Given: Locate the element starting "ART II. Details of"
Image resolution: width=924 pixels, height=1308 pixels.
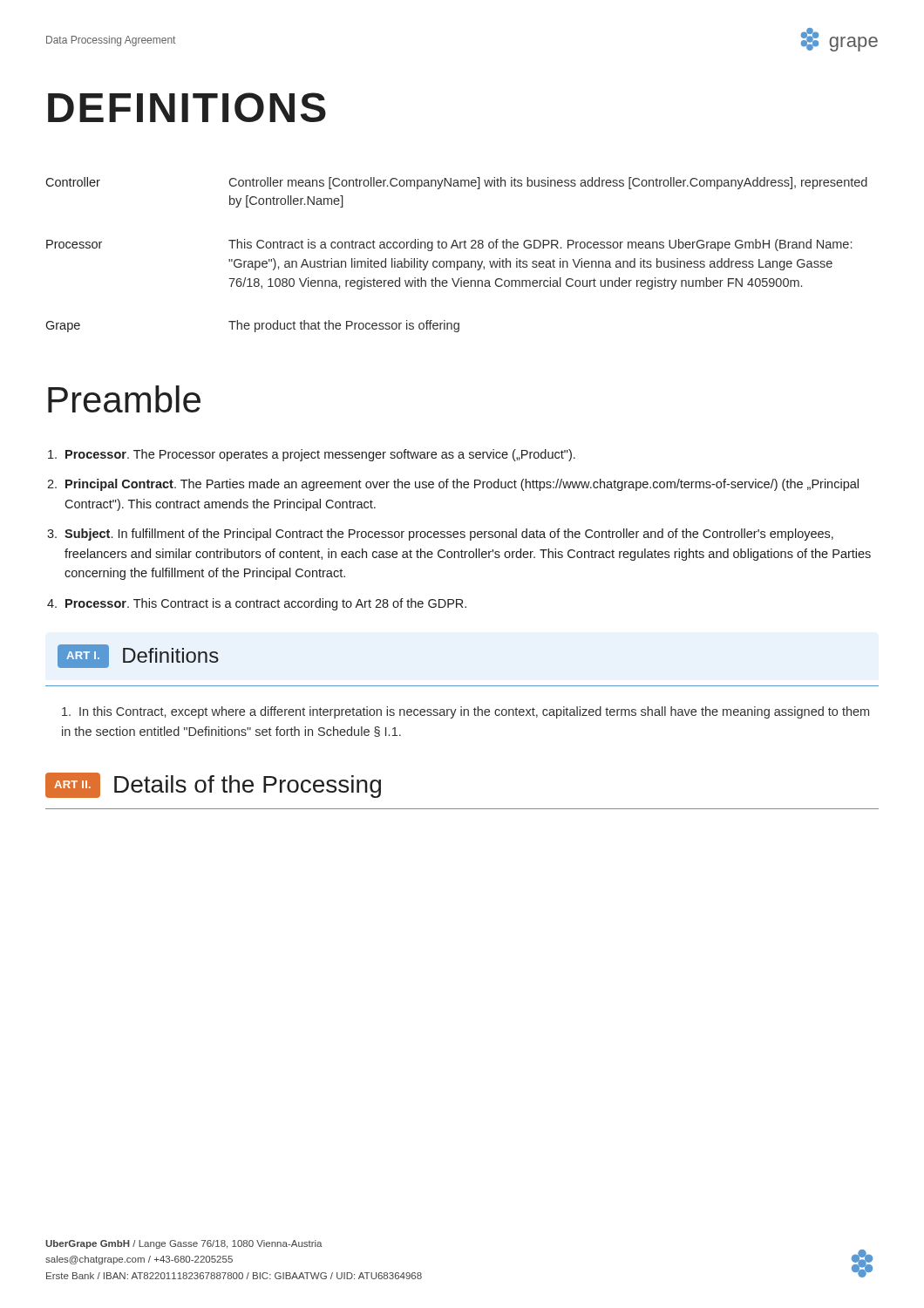Looking at the screenshot, I should pos(213,785).
